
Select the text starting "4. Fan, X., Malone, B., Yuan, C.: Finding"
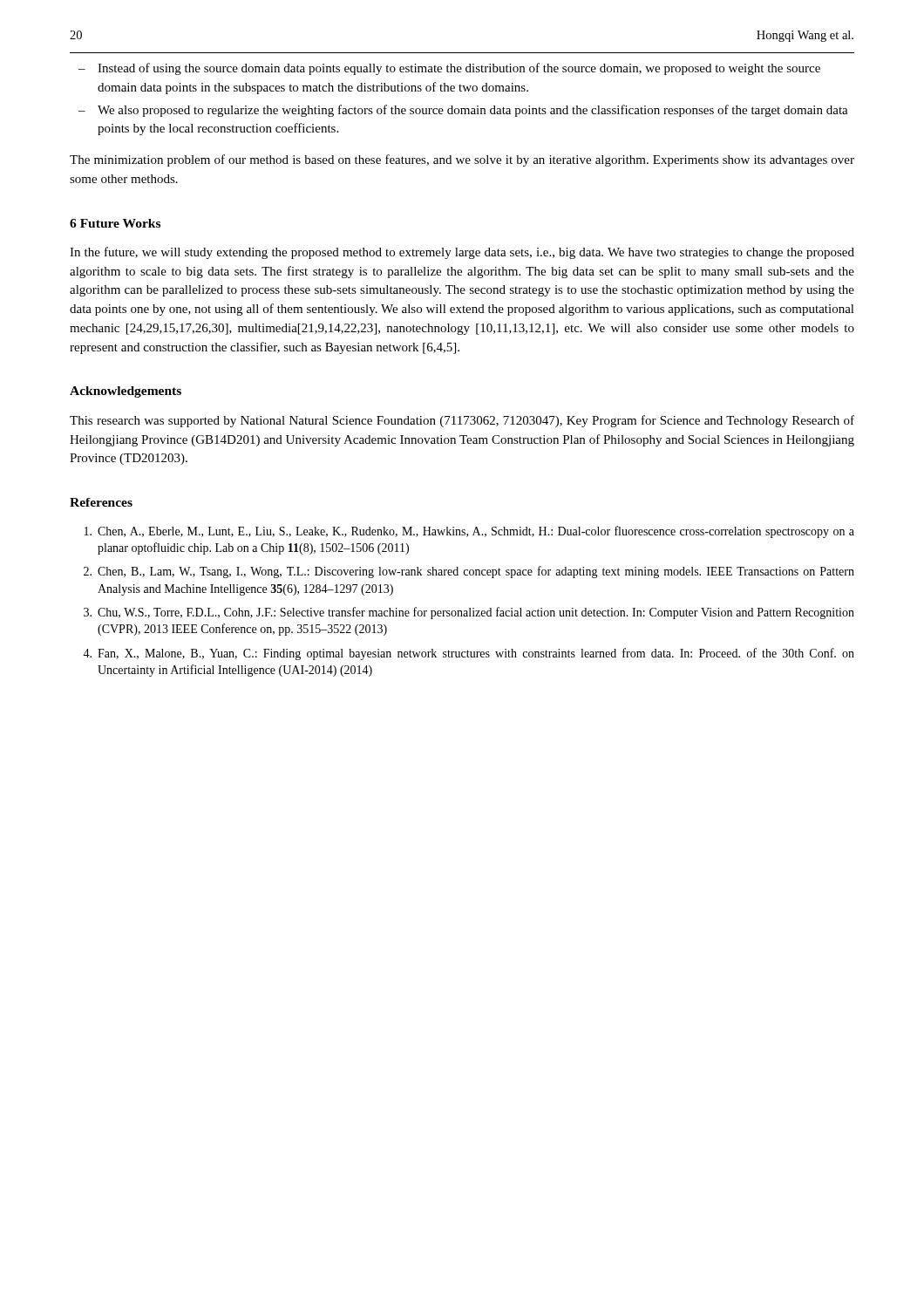(x=462, y=662)
